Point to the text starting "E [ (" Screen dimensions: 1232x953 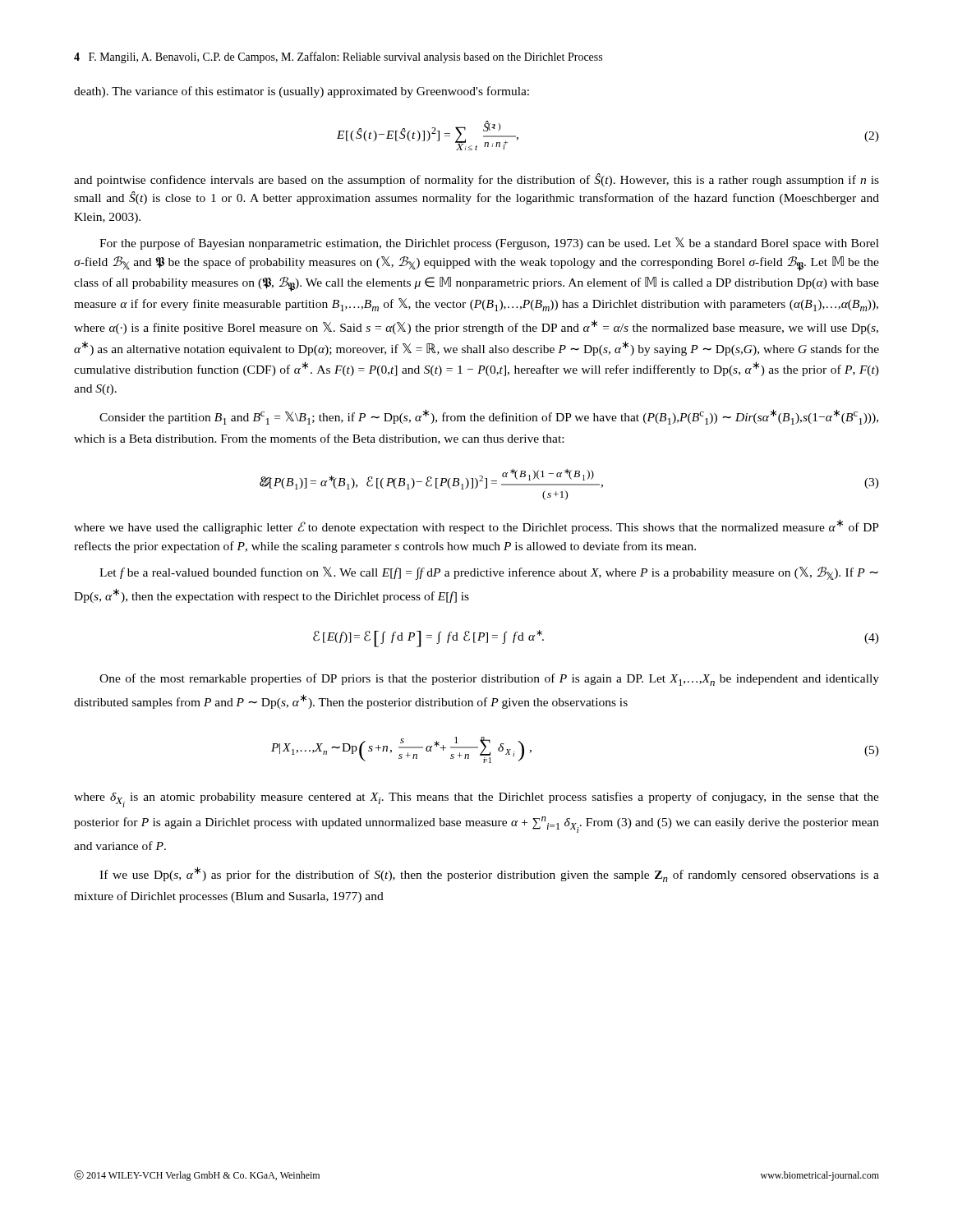pos(460,135)
